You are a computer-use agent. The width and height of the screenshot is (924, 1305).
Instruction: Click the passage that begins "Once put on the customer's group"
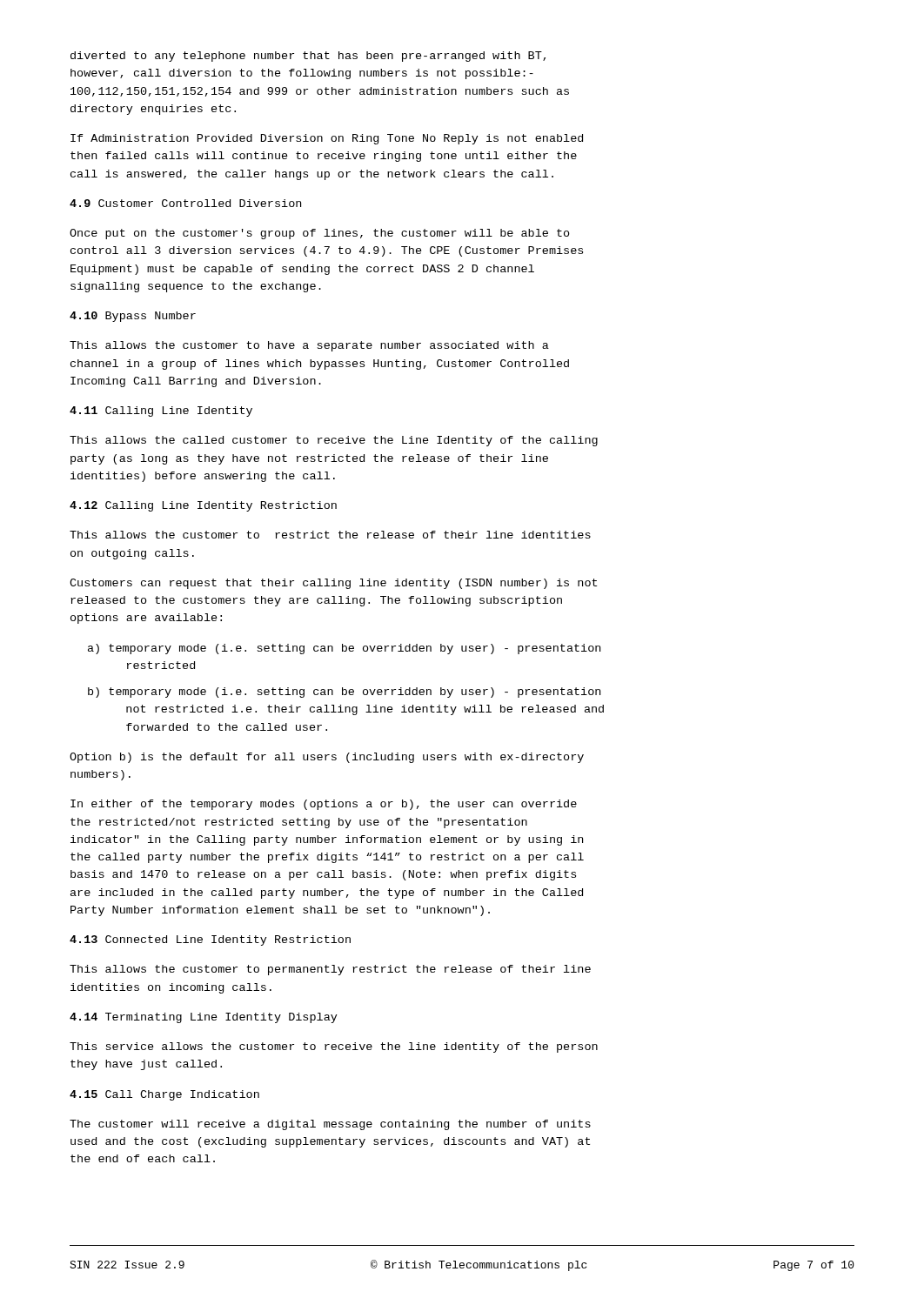[x=462, y=261]
